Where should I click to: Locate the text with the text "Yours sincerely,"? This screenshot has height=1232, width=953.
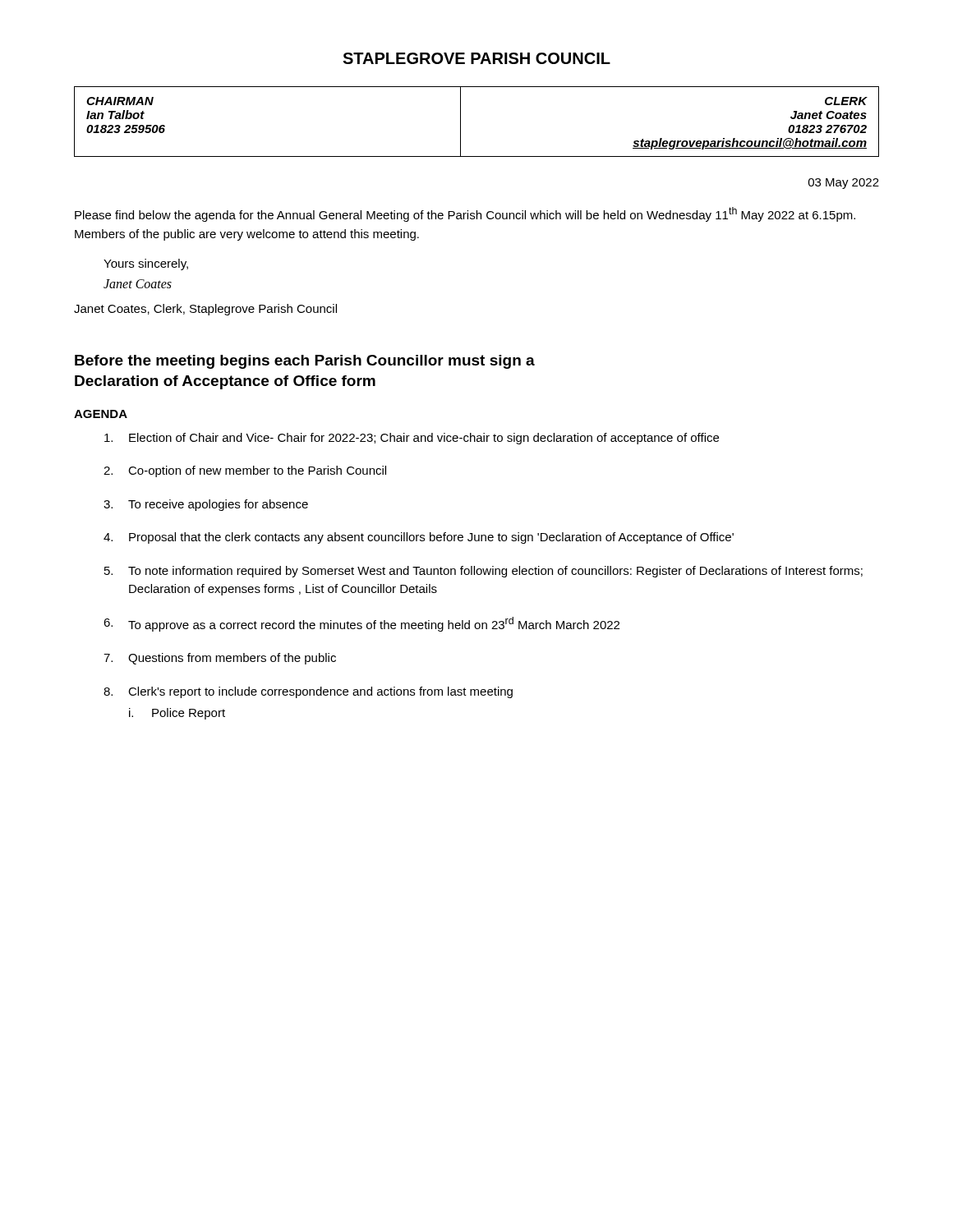pos(146,263)
